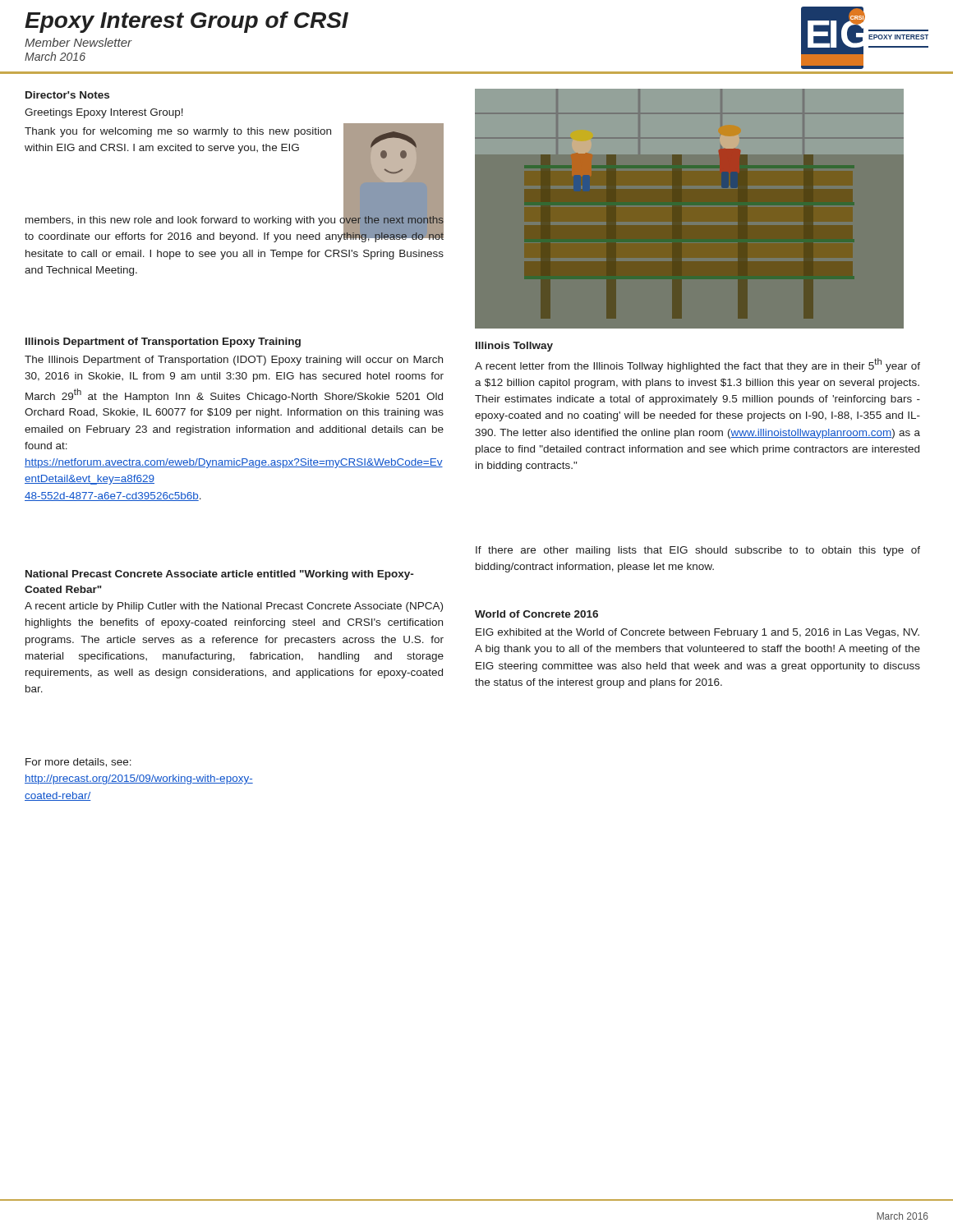Locate the text block that says "A recent letter from the Illinois Tollway highlighted"

(x=698, y=414)
